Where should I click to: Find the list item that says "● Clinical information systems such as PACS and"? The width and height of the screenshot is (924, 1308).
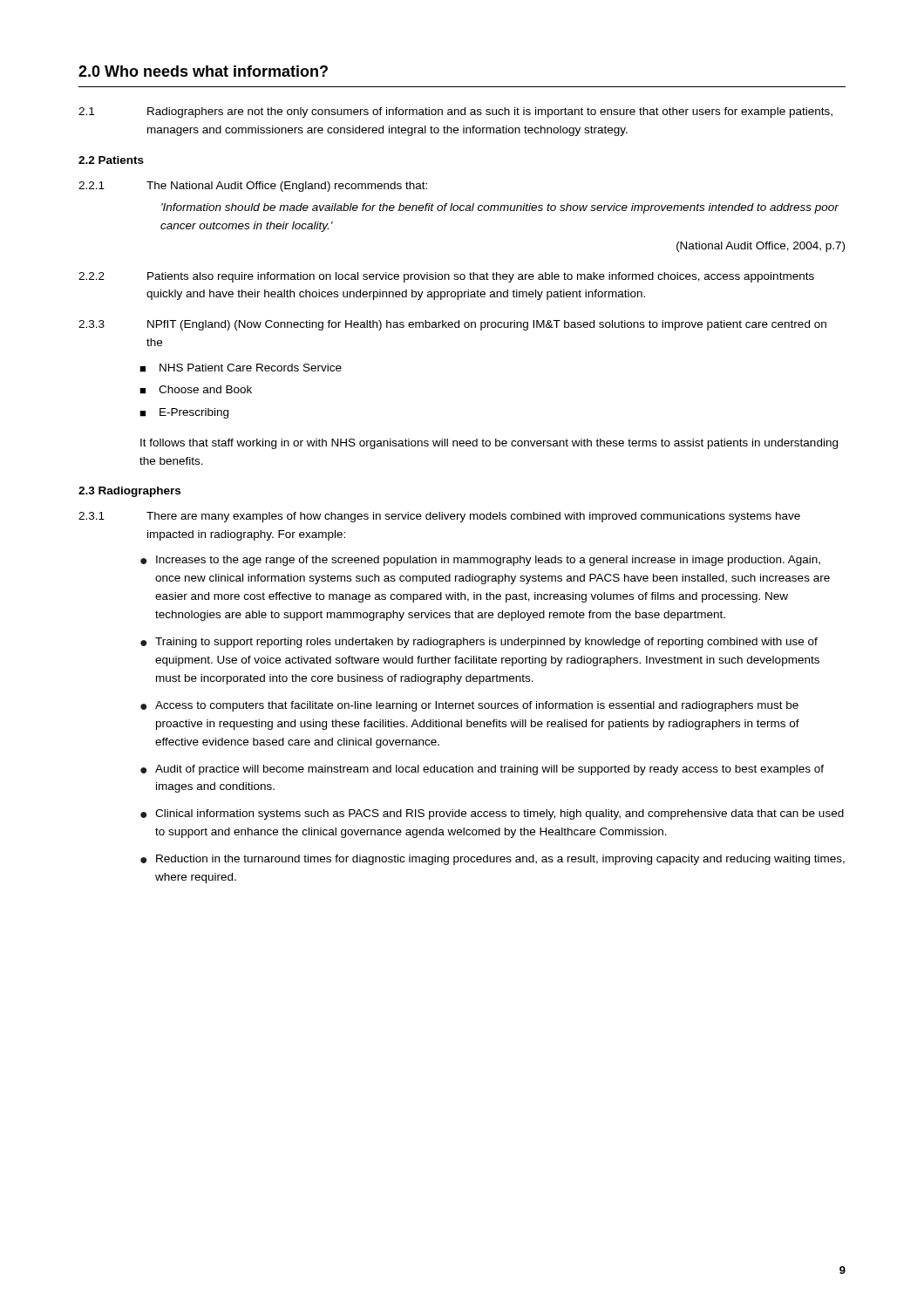pyautogui.click(x=492, y=823)
